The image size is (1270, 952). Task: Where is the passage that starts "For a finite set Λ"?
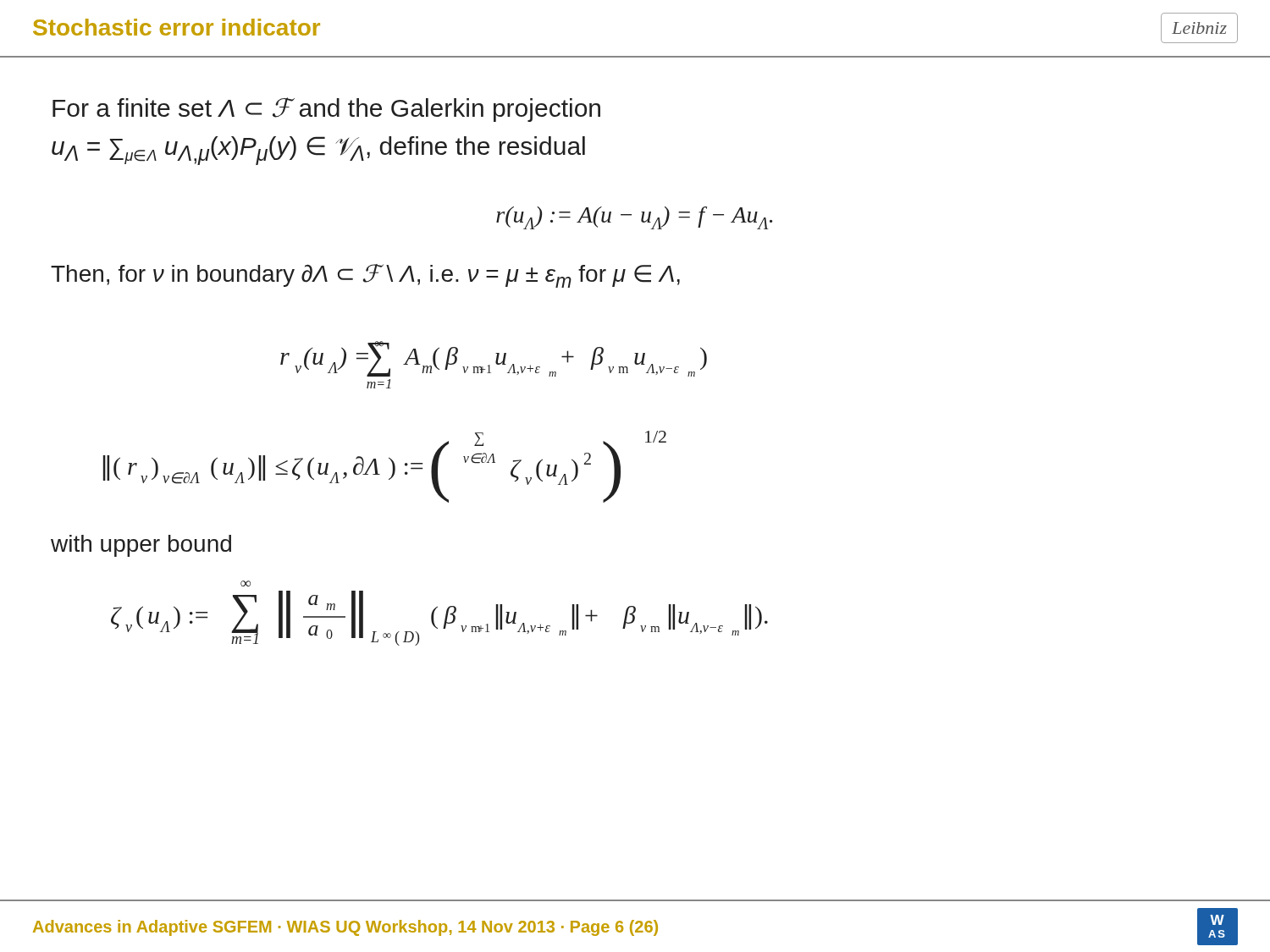[326, 129]
